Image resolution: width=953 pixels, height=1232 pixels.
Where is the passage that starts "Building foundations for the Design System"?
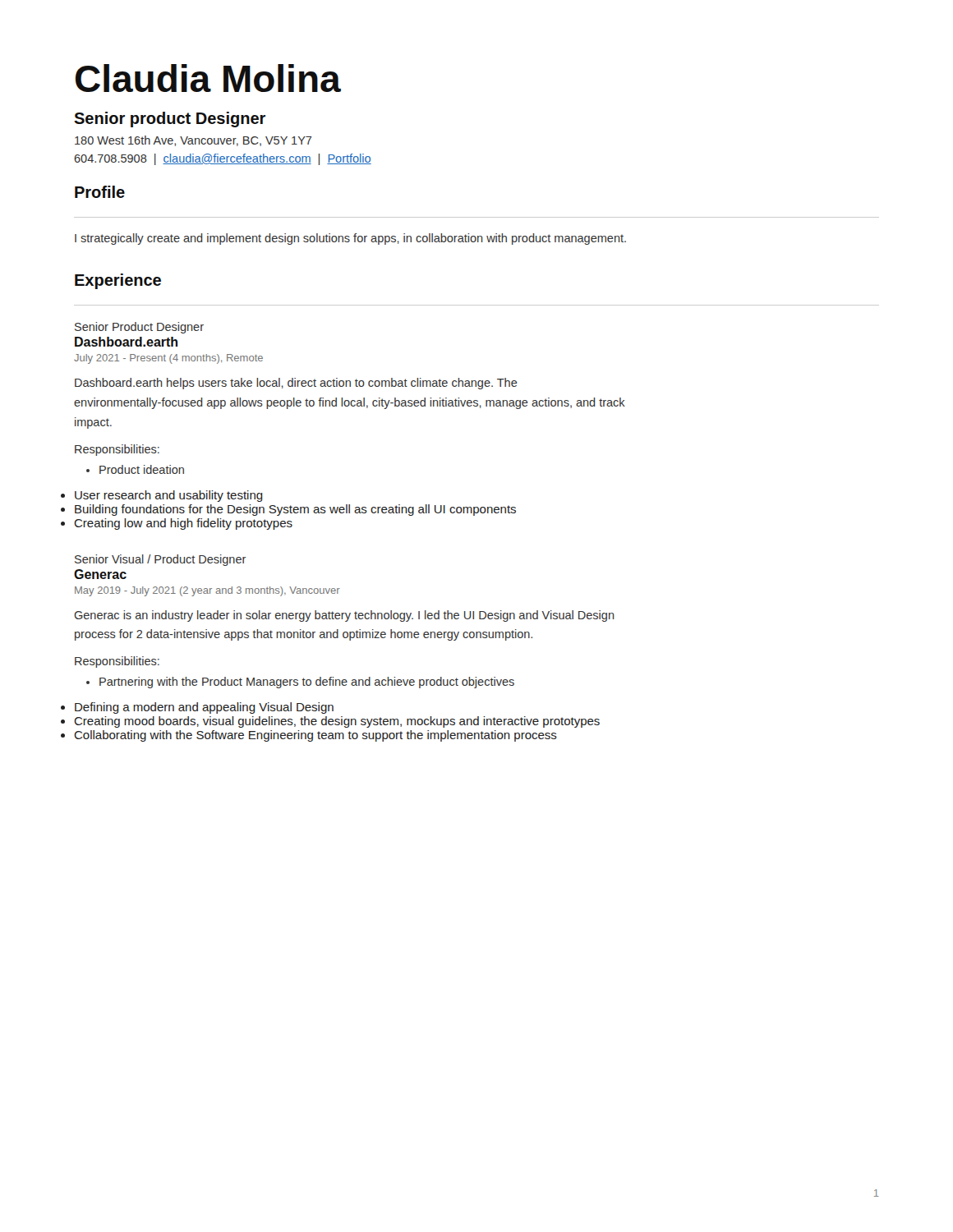[476, 508]
